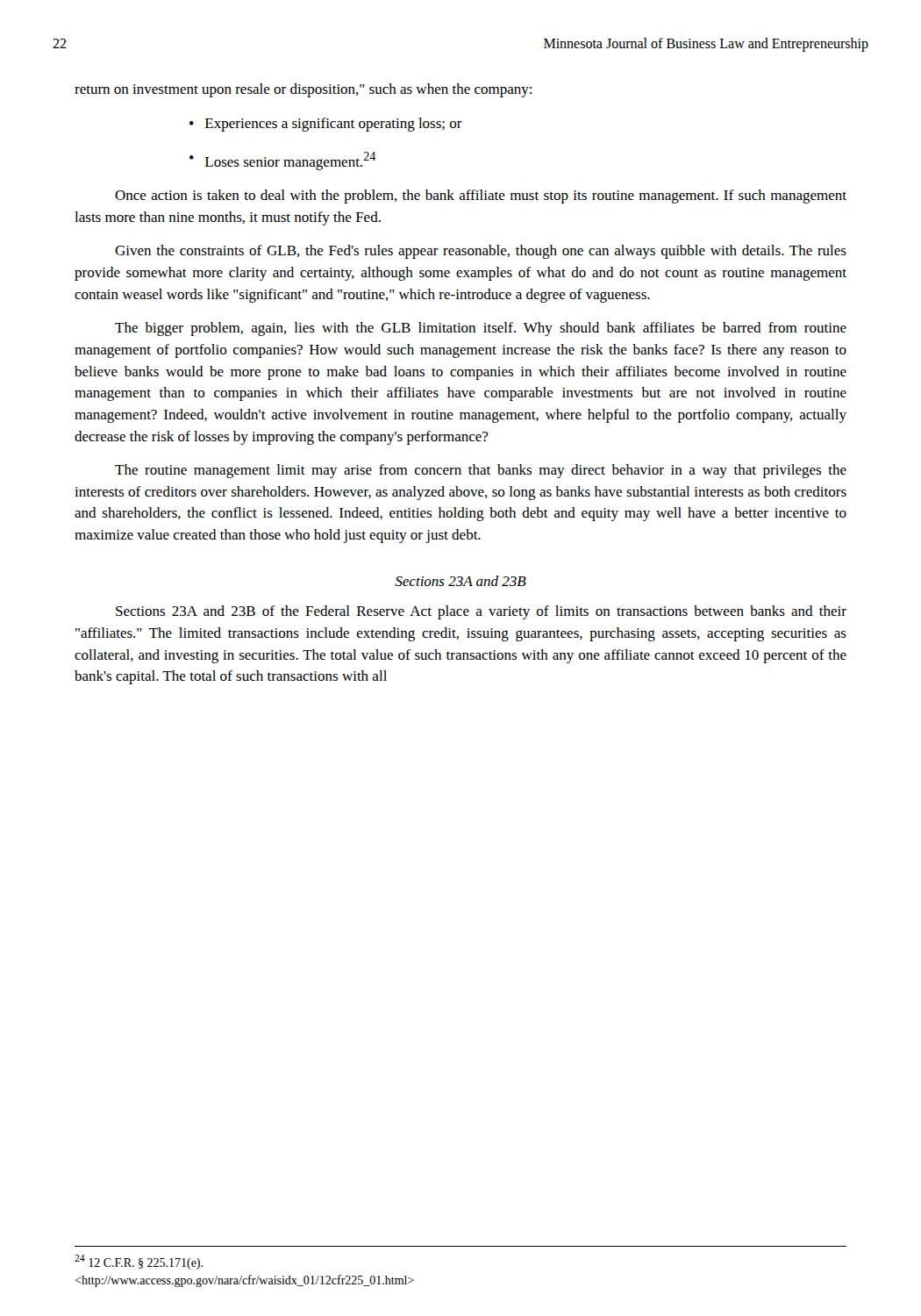
Task: Locate the block of text that opens with "The bigger problem, again, lies with"
Action: pos(460,382)
